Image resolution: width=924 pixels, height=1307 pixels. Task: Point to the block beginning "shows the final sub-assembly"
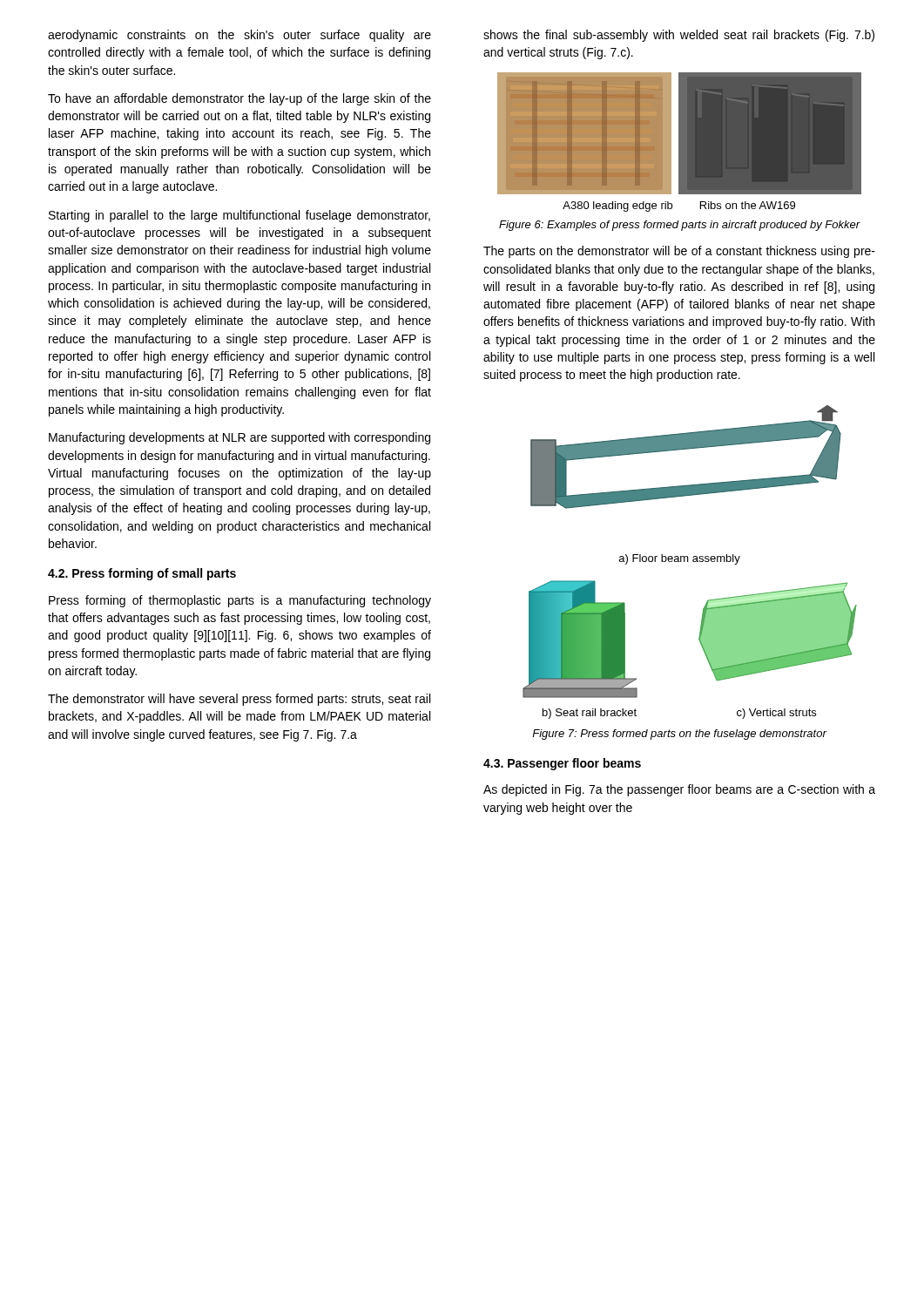pyautogui.click(x=679, y=44)
